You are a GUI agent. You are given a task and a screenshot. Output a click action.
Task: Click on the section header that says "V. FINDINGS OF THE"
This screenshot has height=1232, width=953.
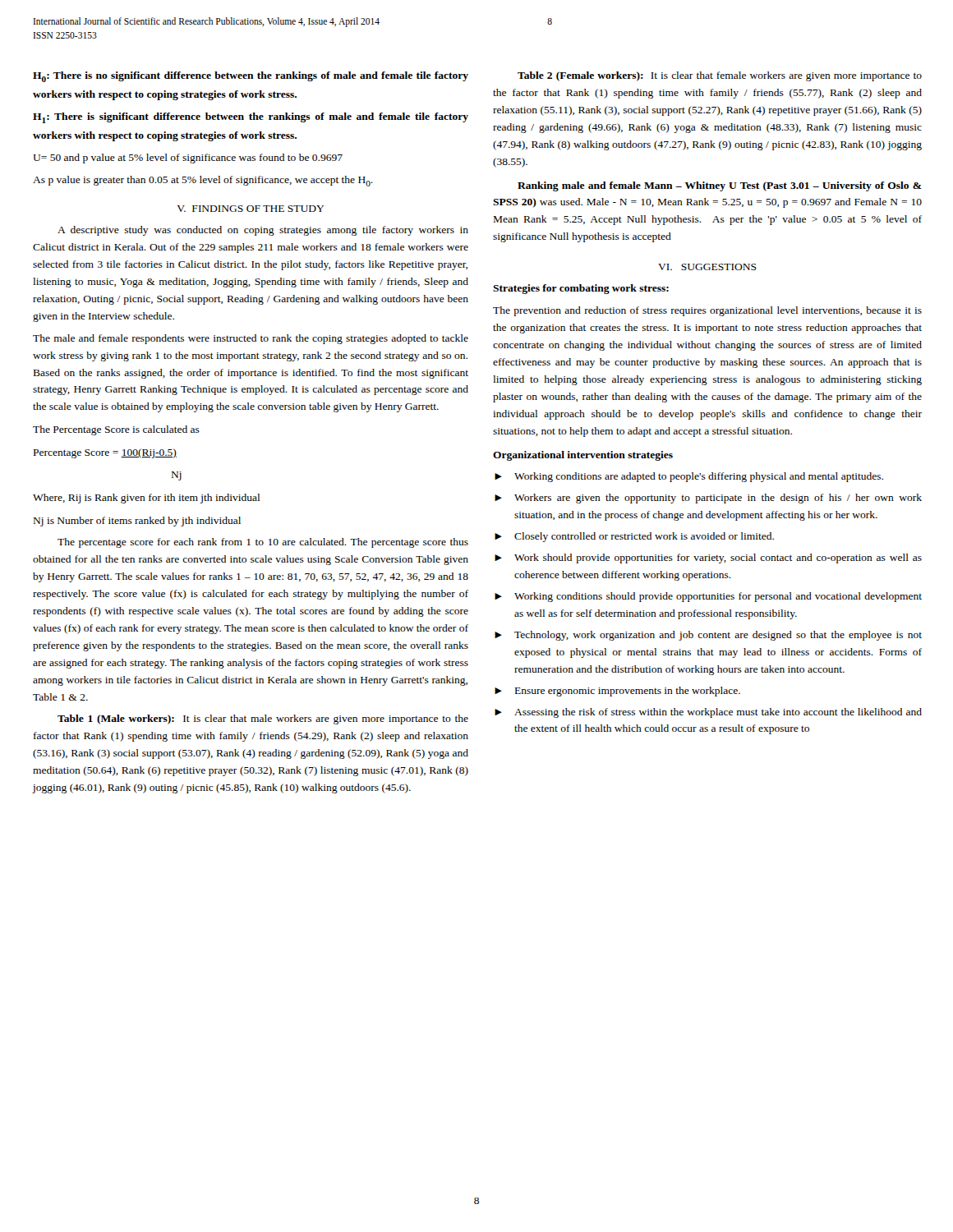coord(251,208)
